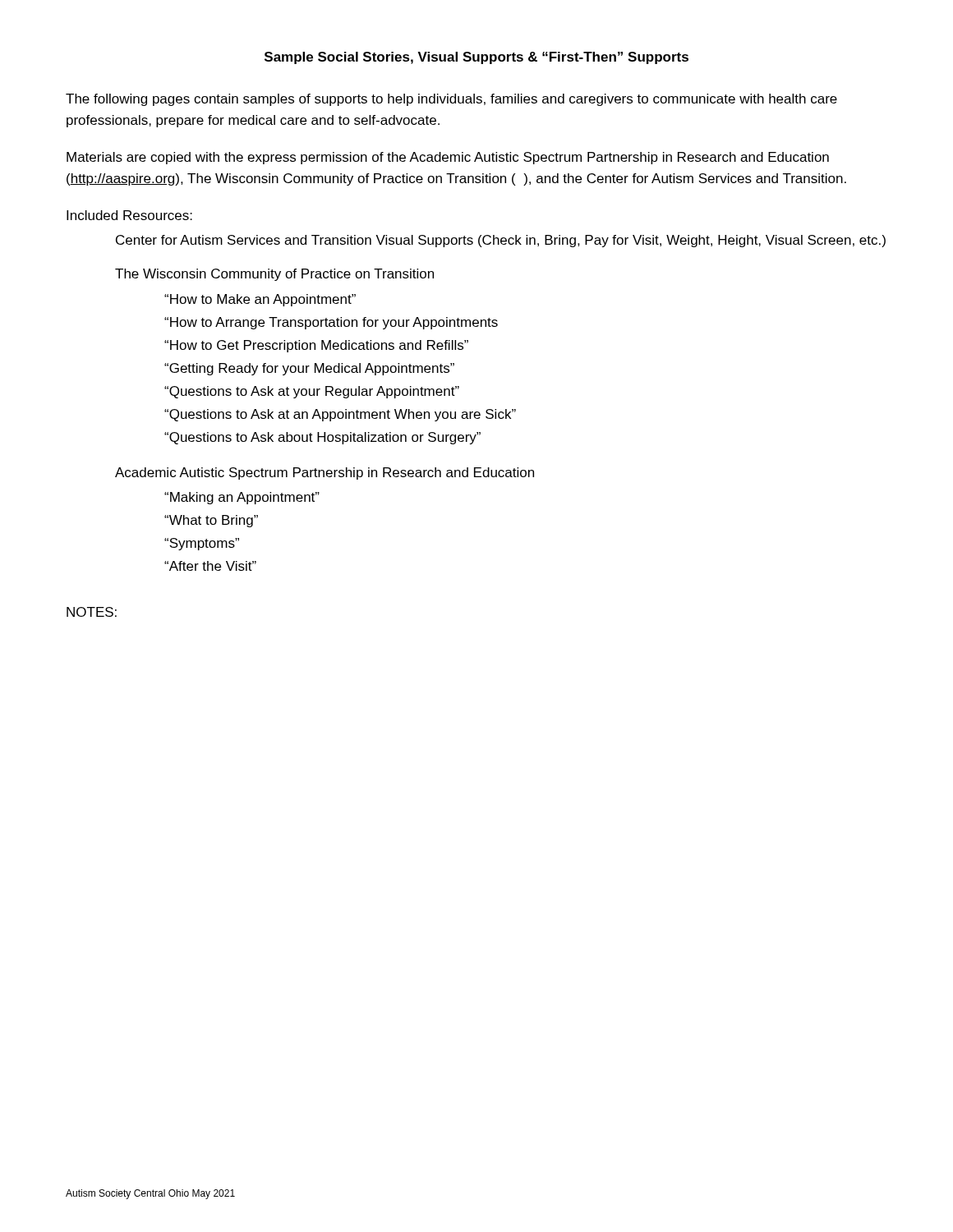Select the text block starting "Materials are copied with the express"

456,168
